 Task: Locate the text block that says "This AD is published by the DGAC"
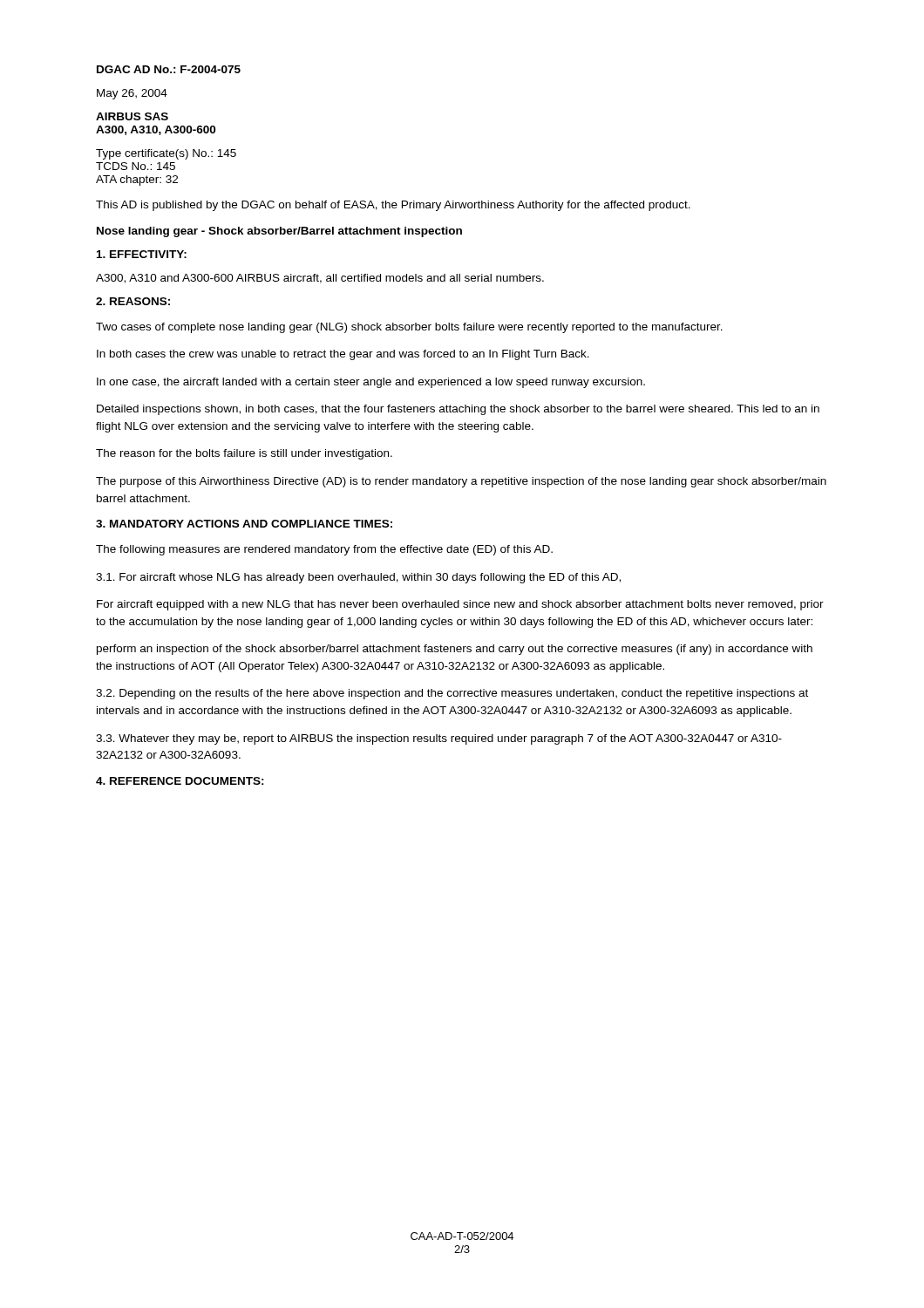[x=462, y=205]
